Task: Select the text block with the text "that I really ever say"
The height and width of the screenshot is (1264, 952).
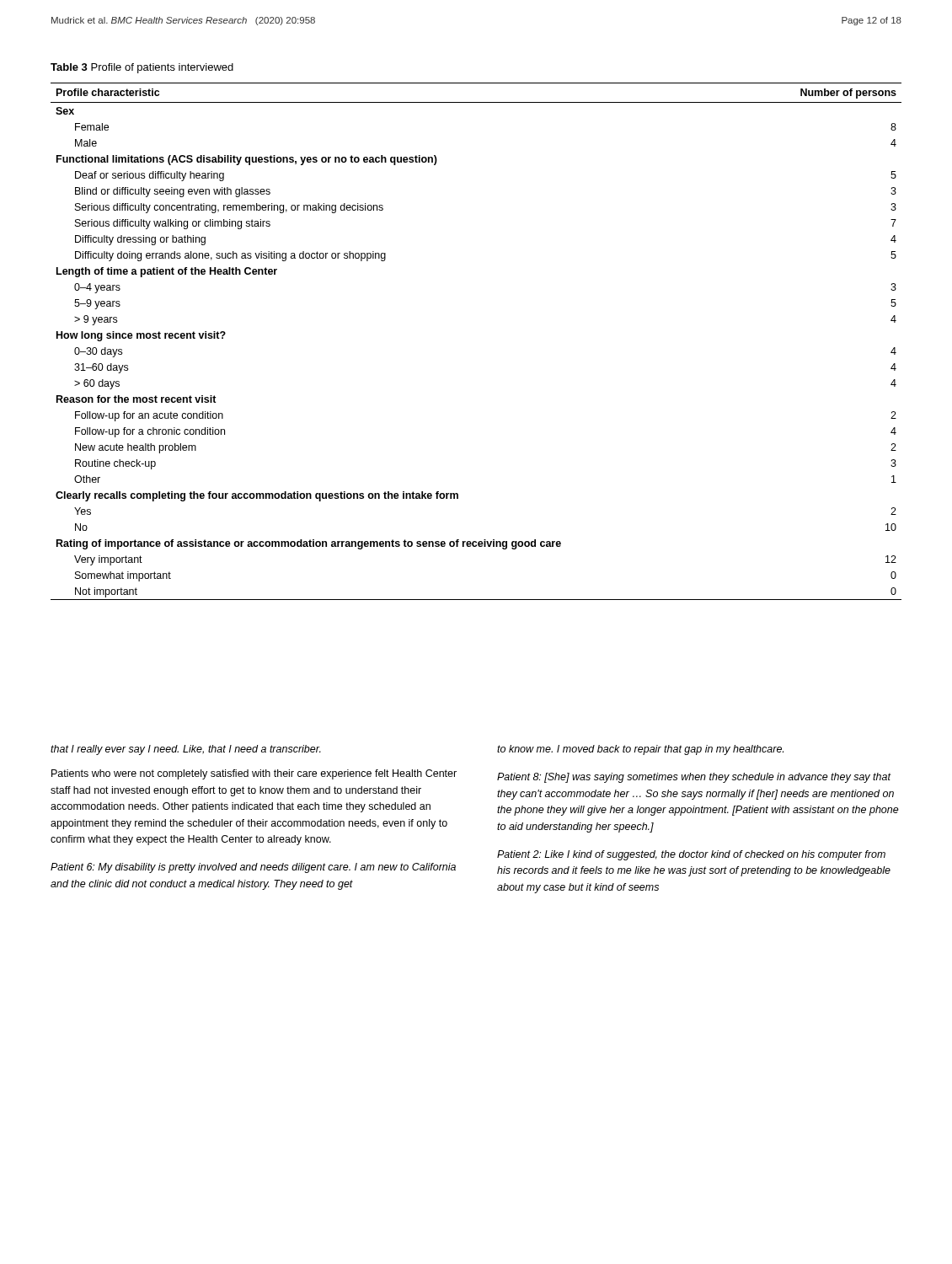Action: pyautogui.click(x=186, y=749)
